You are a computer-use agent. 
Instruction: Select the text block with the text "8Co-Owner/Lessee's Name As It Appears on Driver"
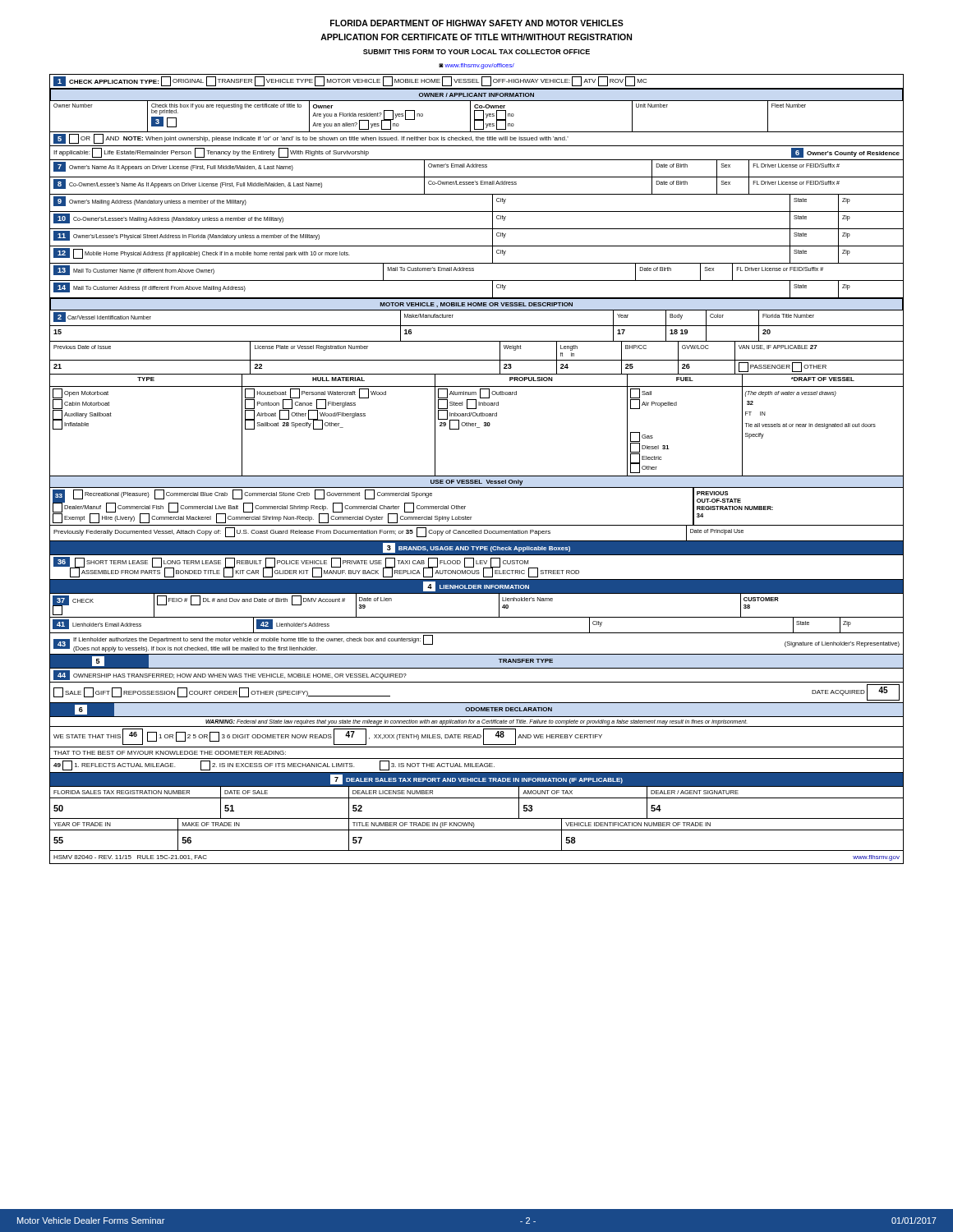pyautogui.click(x=476, y=186)
